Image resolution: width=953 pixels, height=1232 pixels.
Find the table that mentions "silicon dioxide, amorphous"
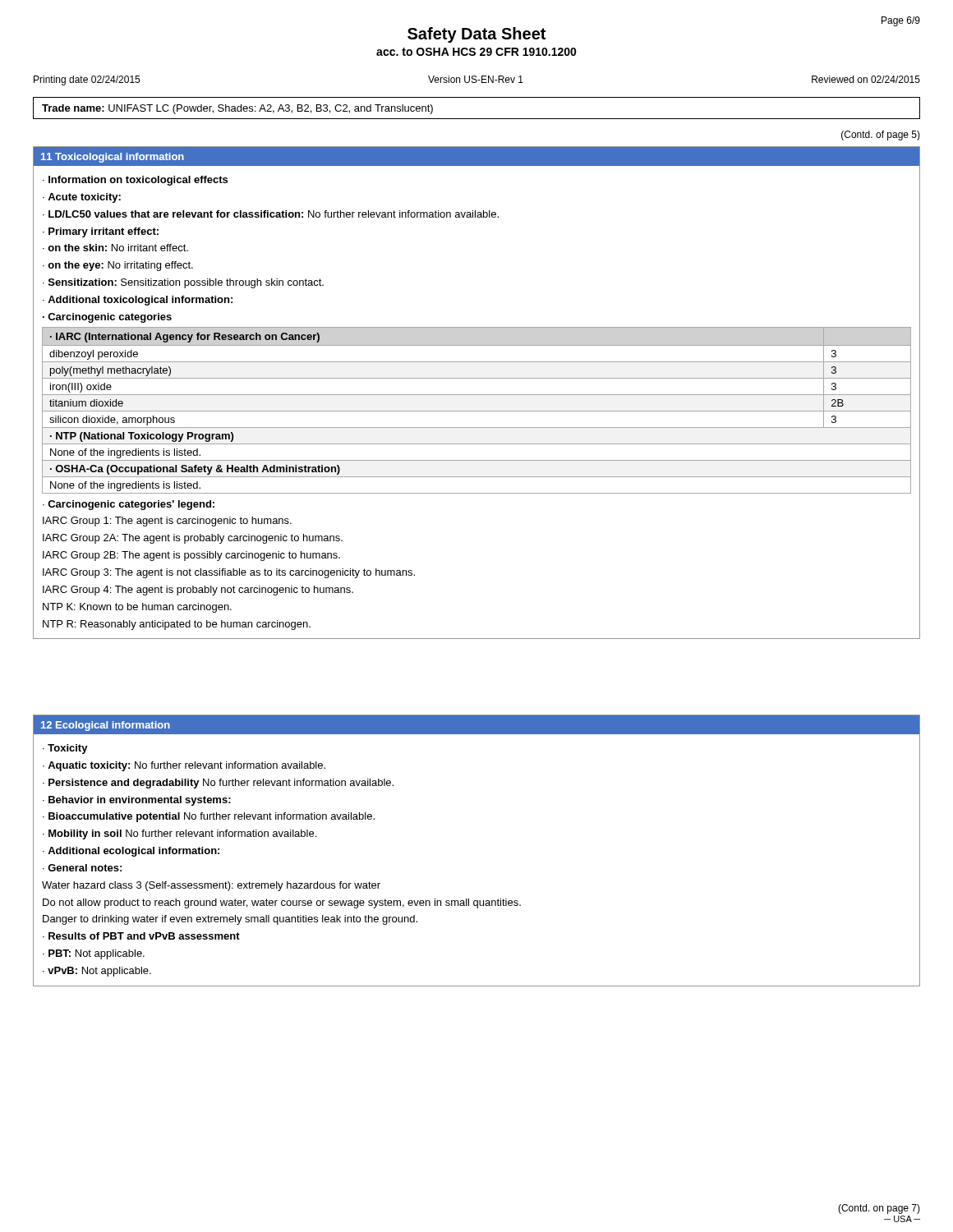click(x=476, y=410)
